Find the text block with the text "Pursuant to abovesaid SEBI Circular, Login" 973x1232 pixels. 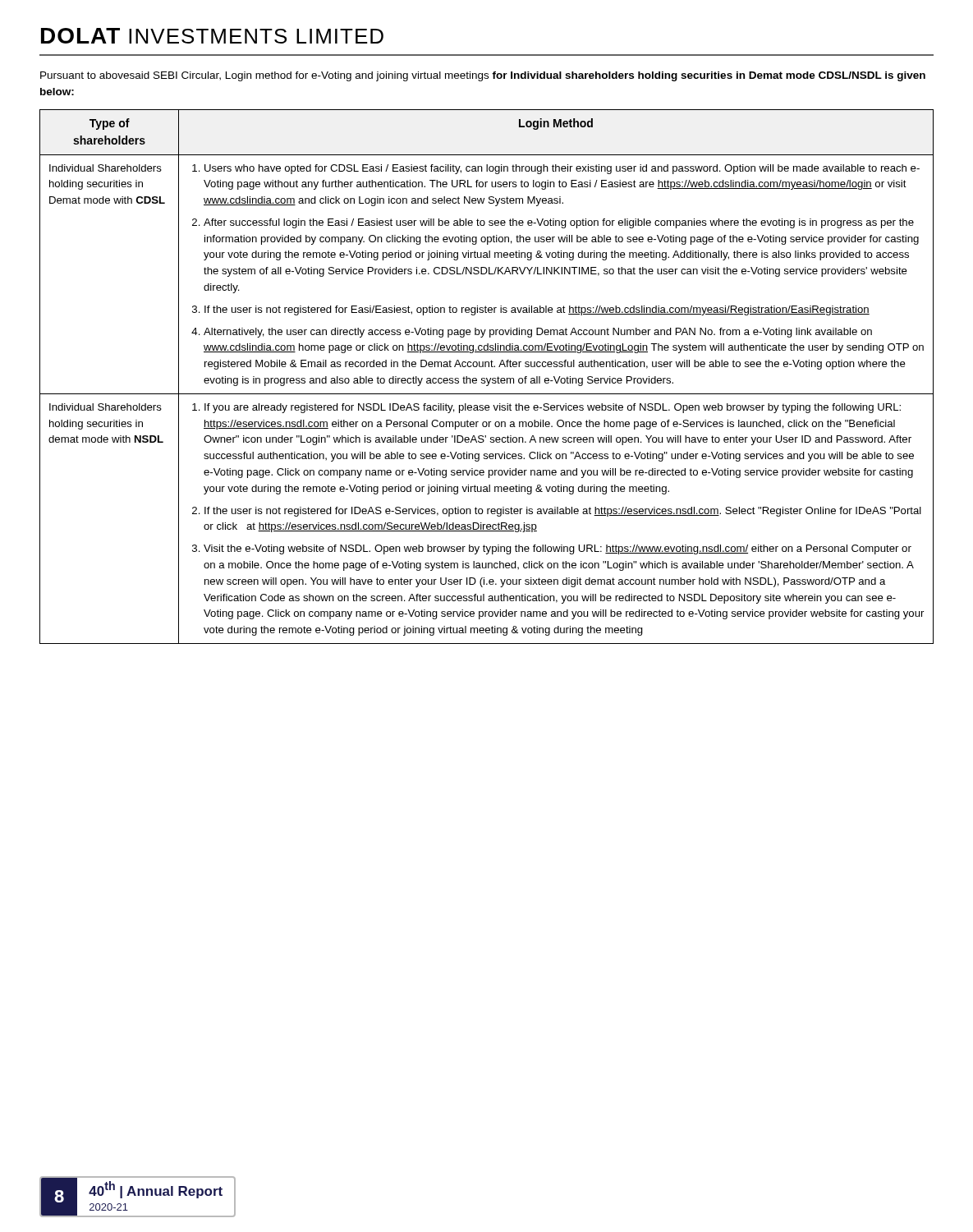coord(483,83)
